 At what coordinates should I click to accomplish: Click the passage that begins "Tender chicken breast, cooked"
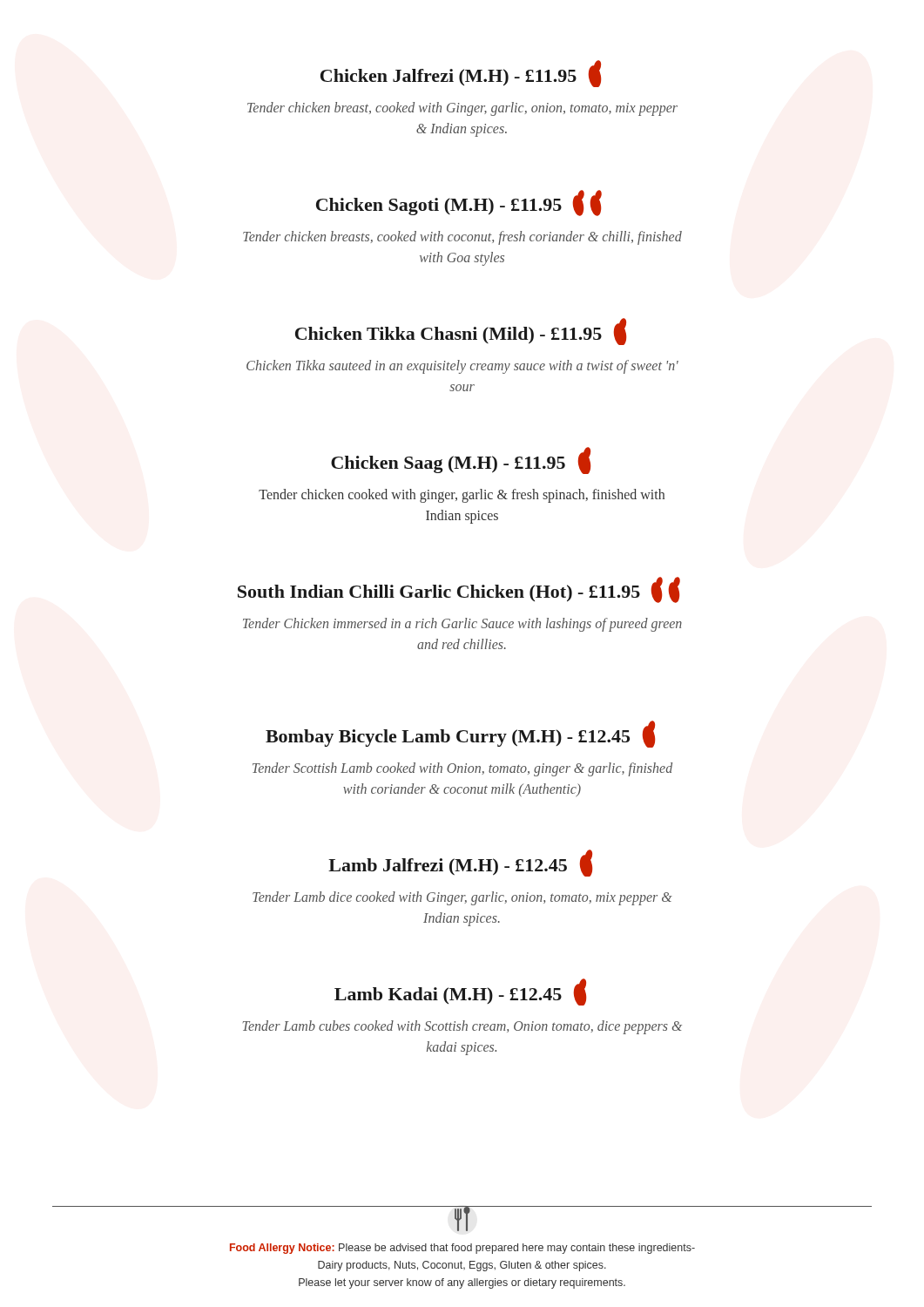coord(462,119)
